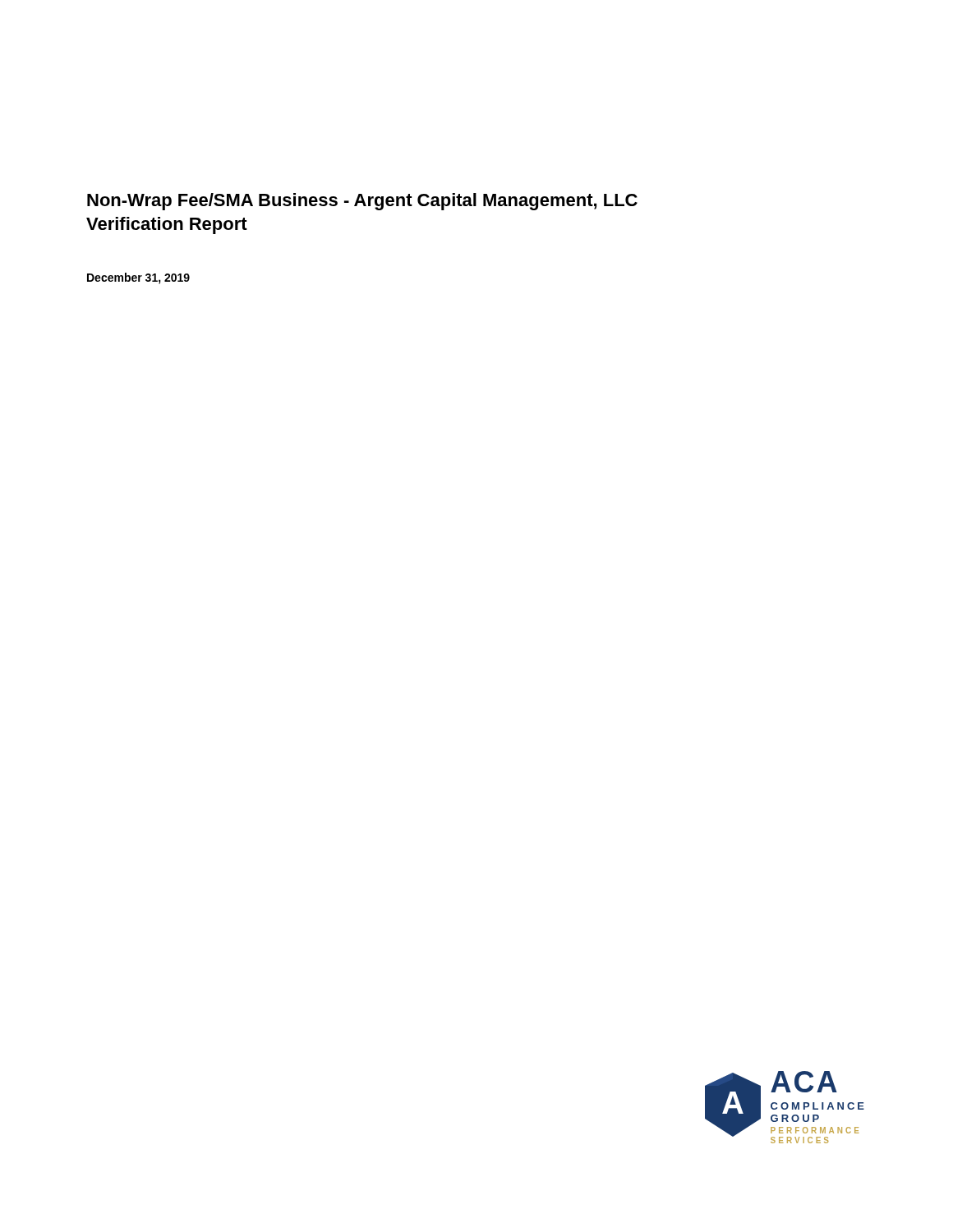Find the logo
This screenshot has height=1232, width=953.
pyautogui.click(x=785, y=1105)
